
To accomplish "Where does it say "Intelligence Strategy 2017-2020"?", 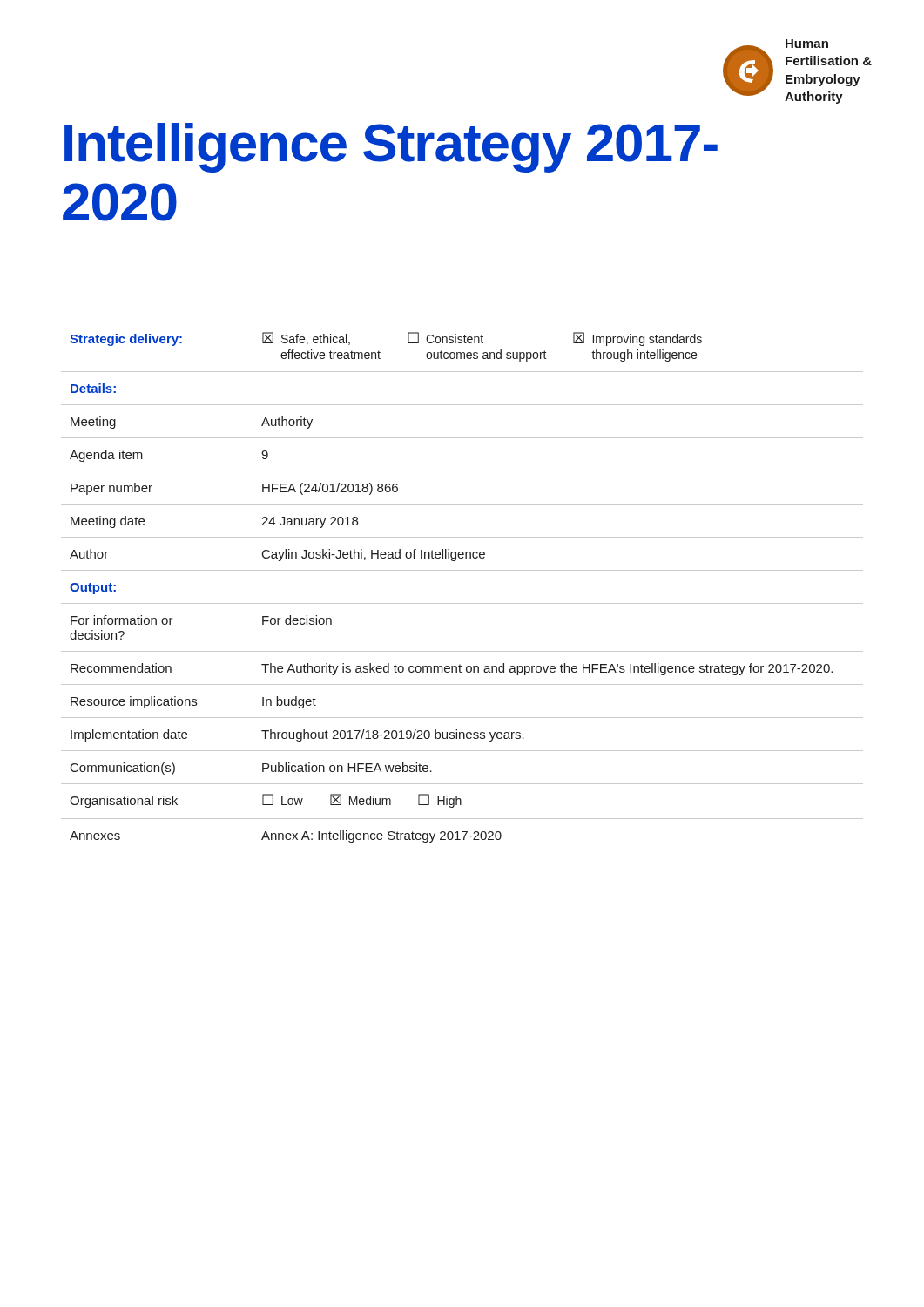I will coord(462,173).
